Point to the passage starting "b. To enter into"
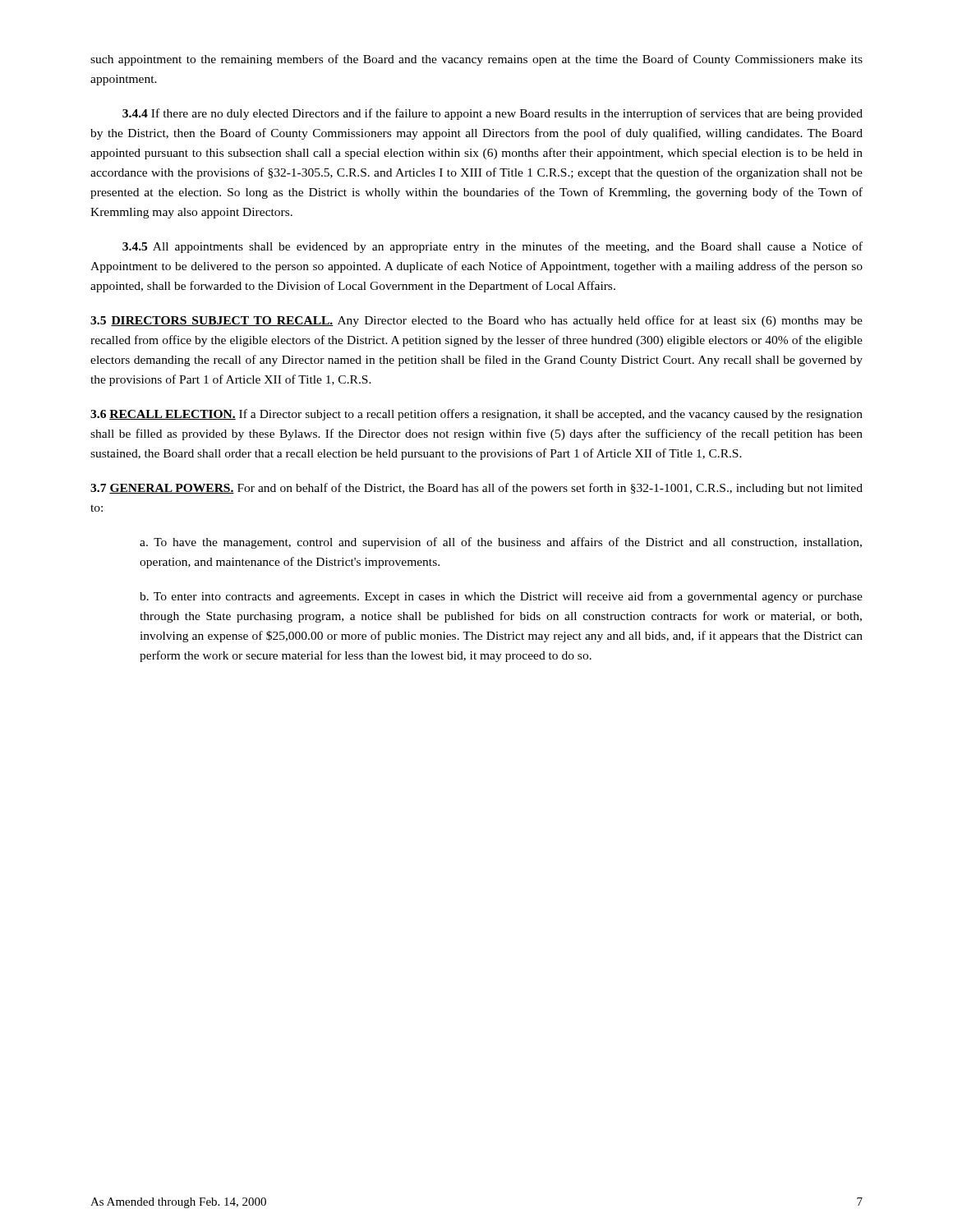Image resolution: width=953 pixels, height=1232 pixels. pyautogui.click(x=501, y=626)
